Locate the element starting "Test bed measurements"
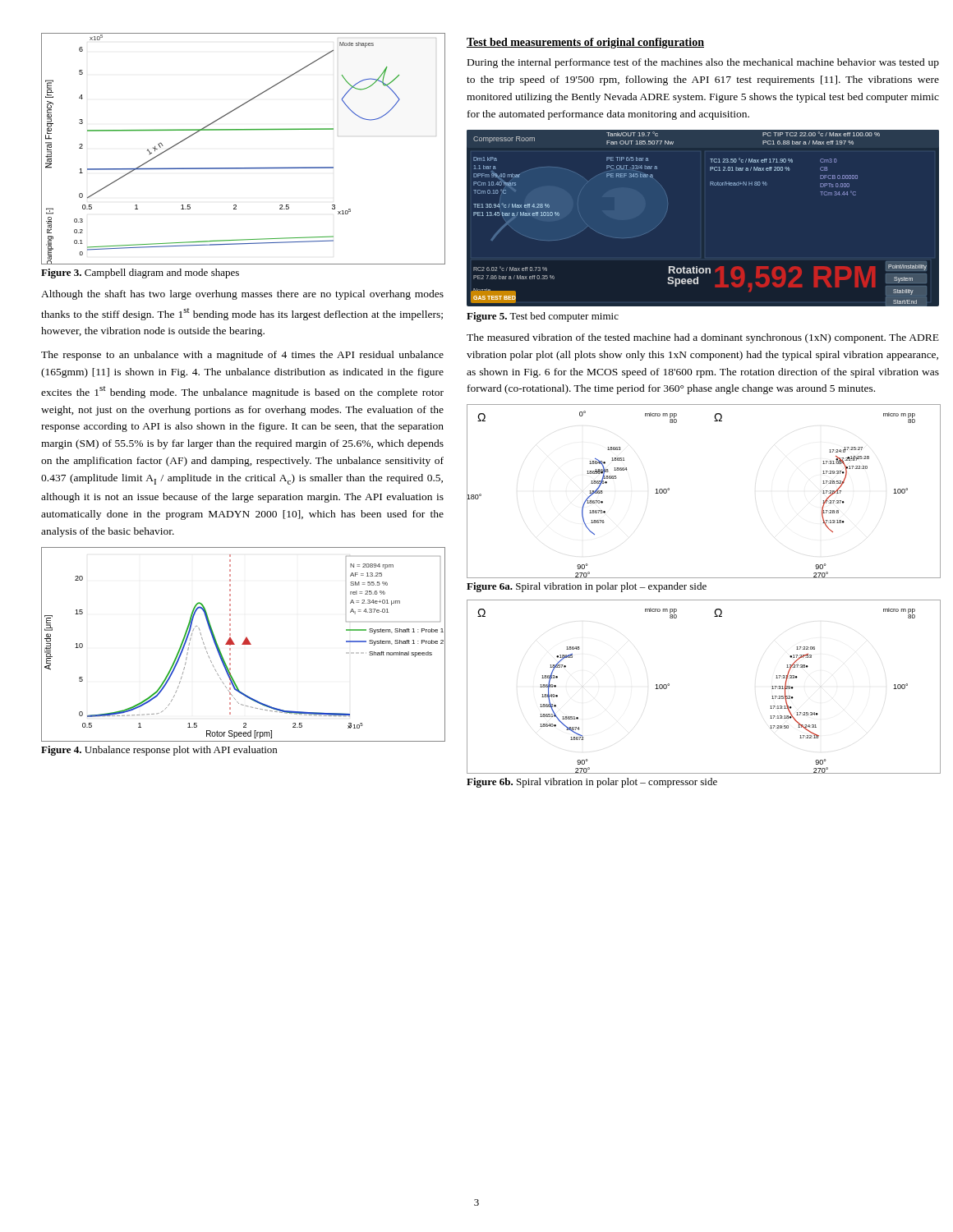This screenshot has height=1232, width=953. point(585,42)
